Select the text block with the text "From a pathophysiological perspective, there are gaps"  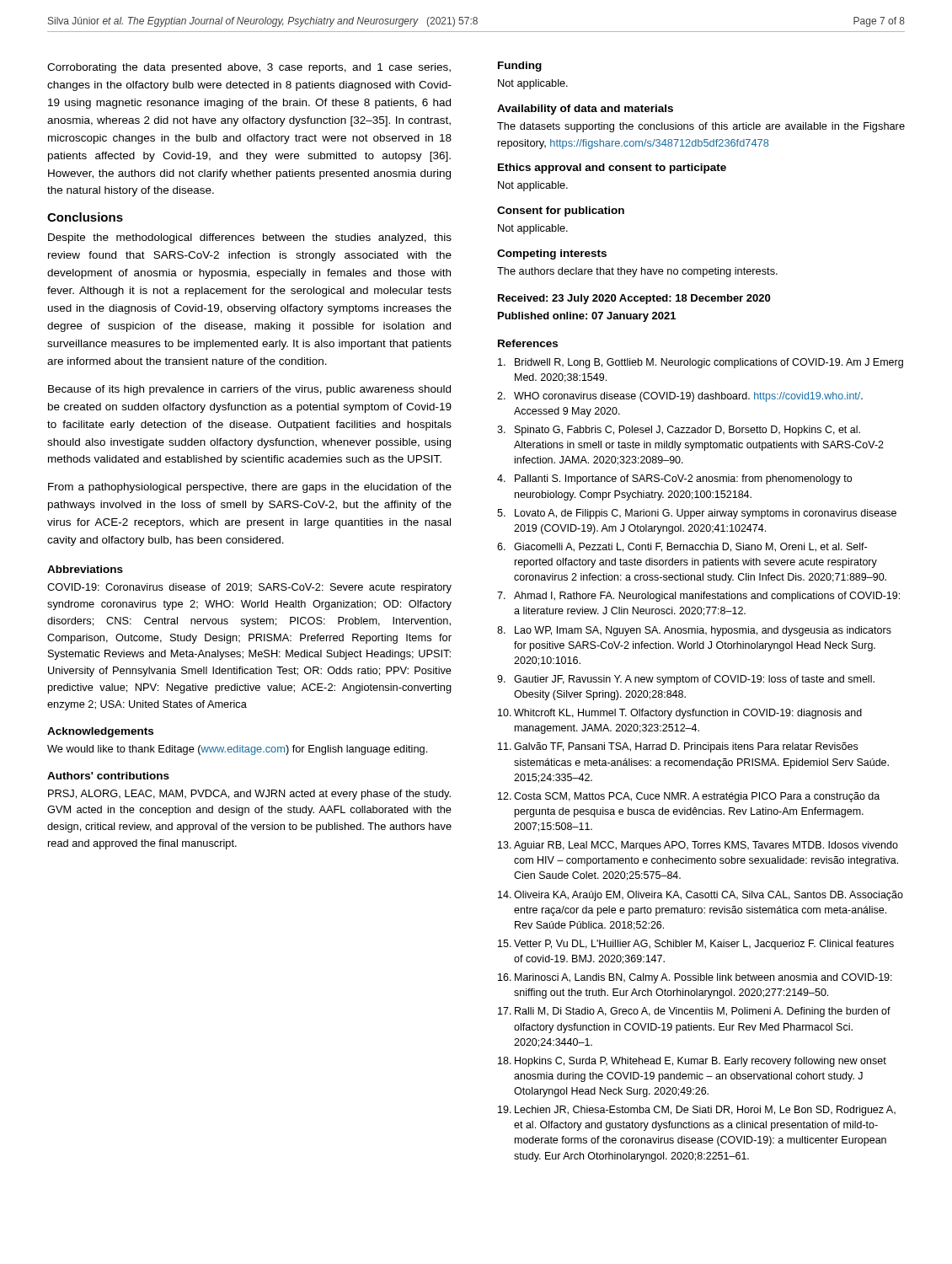[x=249, y=514]
